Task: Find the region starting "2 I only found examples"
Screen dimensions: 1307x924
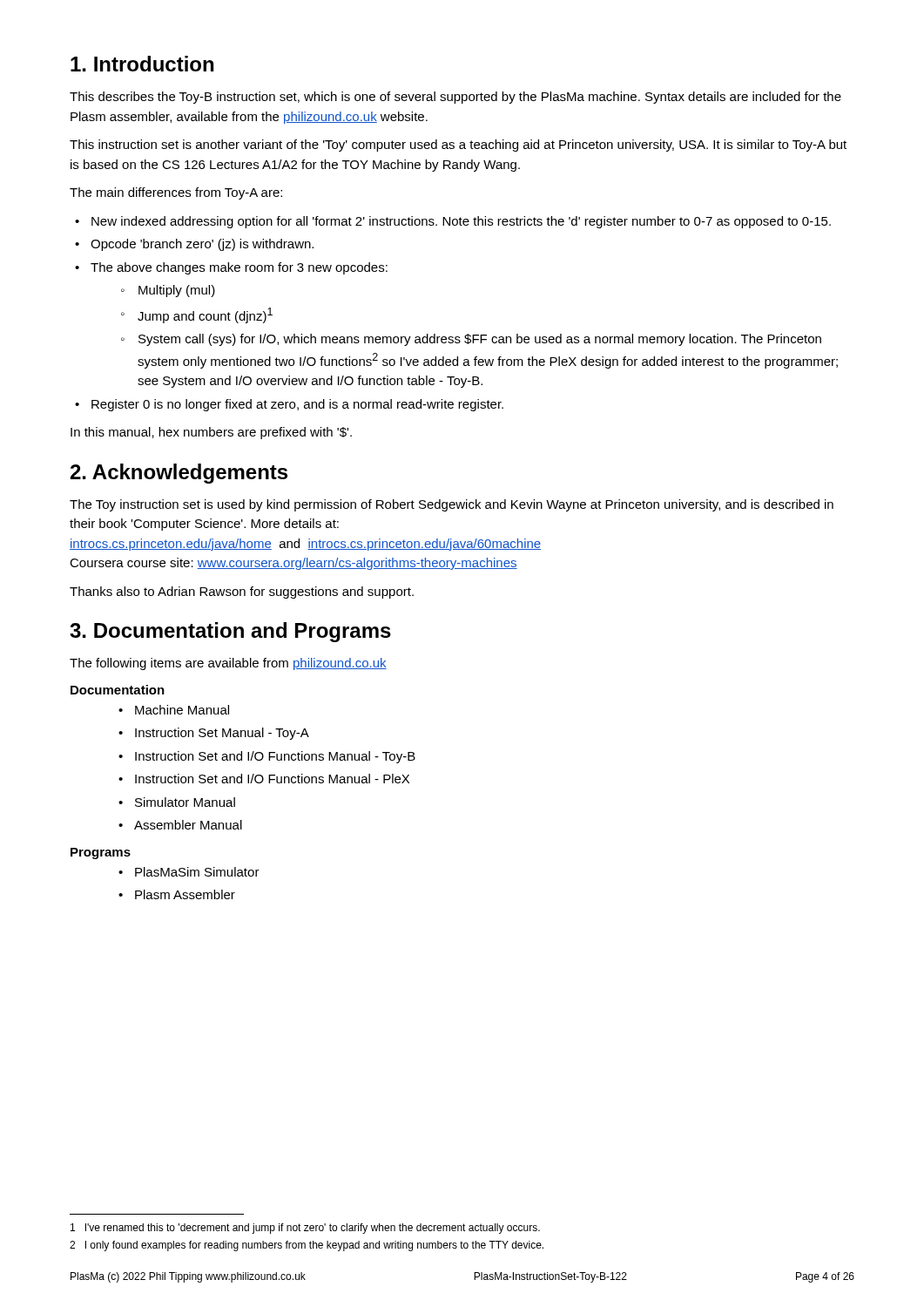Action: [462, 1245]
